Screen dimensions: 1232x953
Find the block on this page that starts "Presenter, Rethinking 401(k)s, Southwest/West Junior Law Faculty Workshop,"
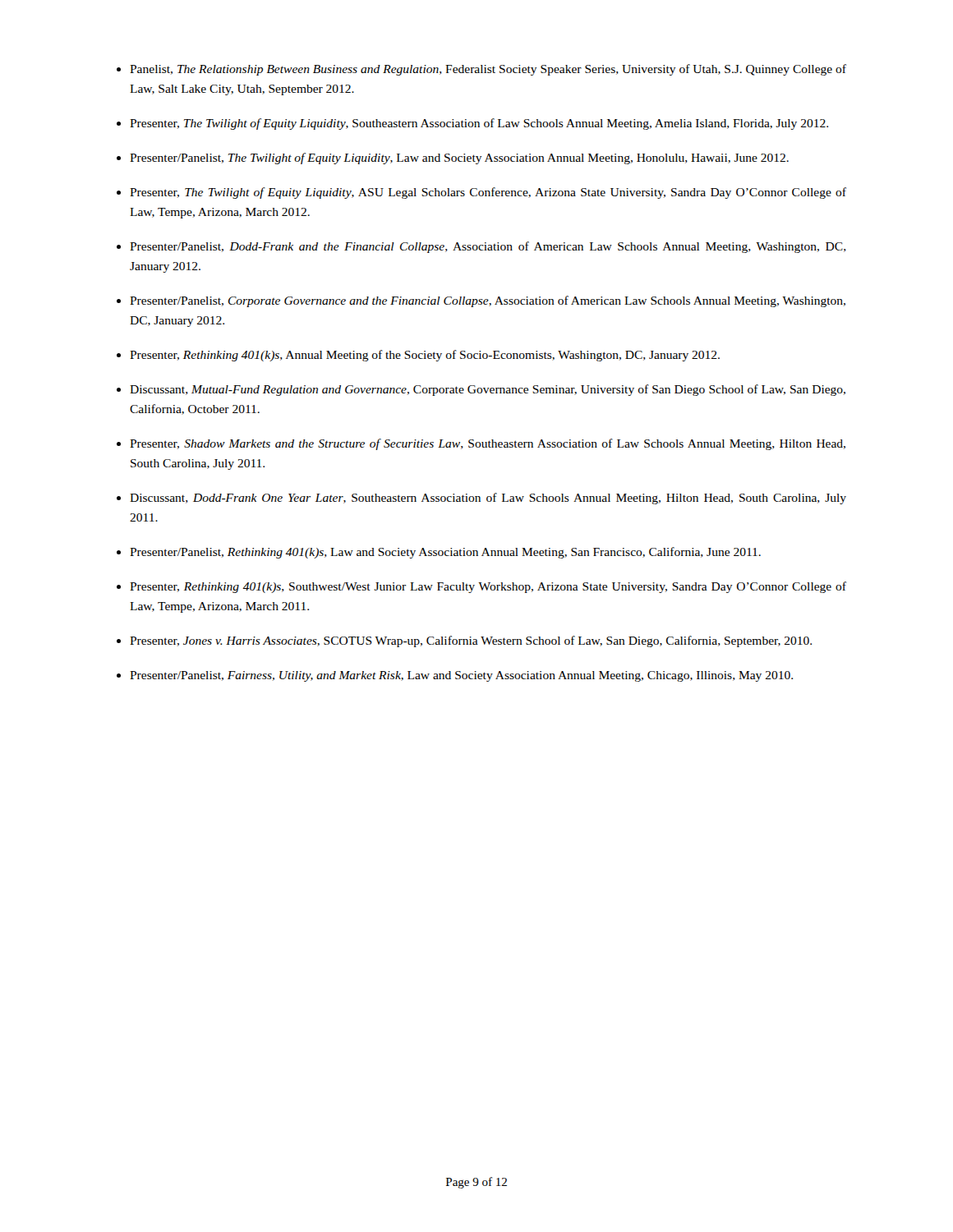(x=488, y=596)
